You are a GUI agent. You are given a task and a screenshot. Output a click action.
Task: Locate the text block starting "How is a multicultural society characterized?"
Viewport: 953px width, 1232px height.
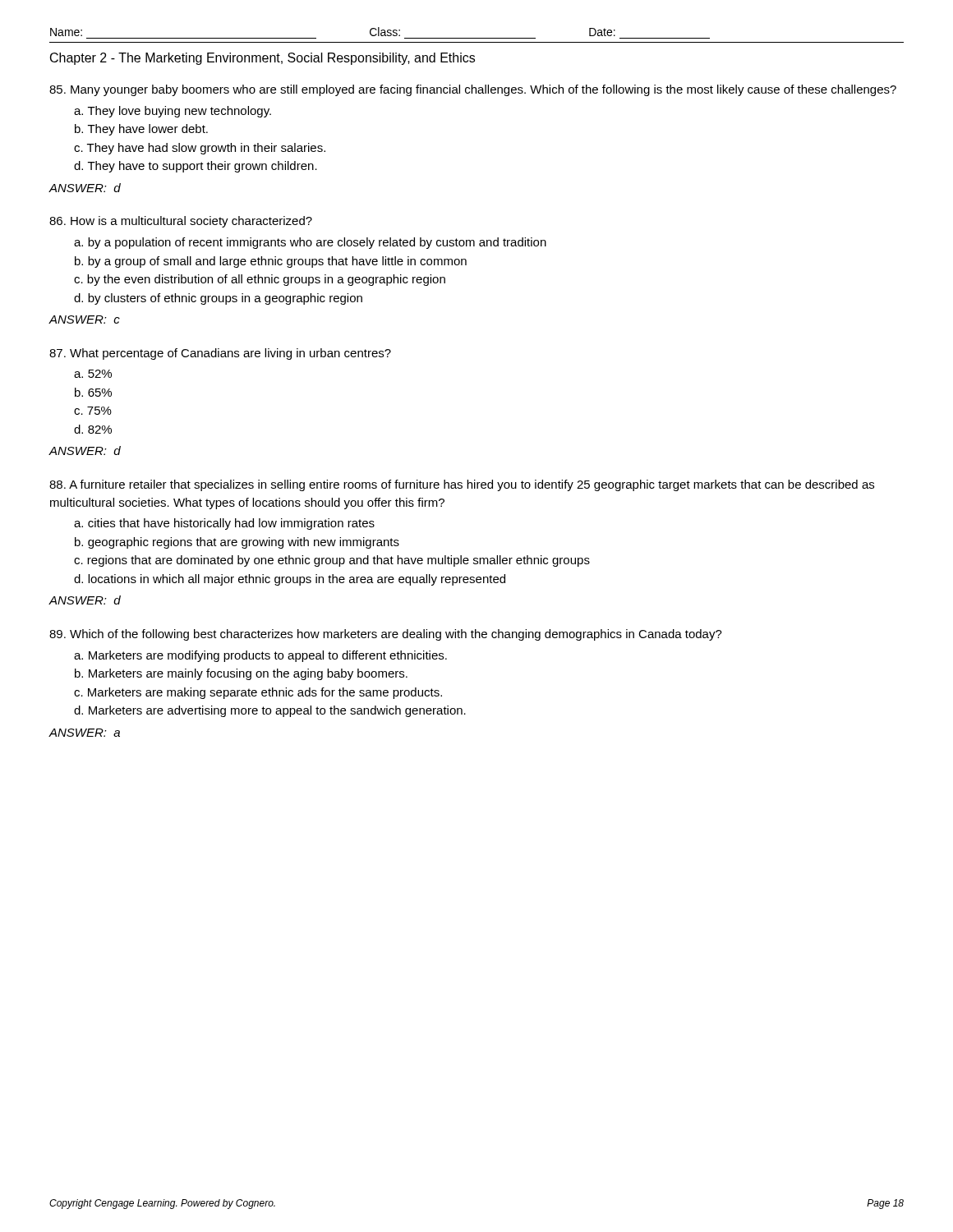[181, 222]
